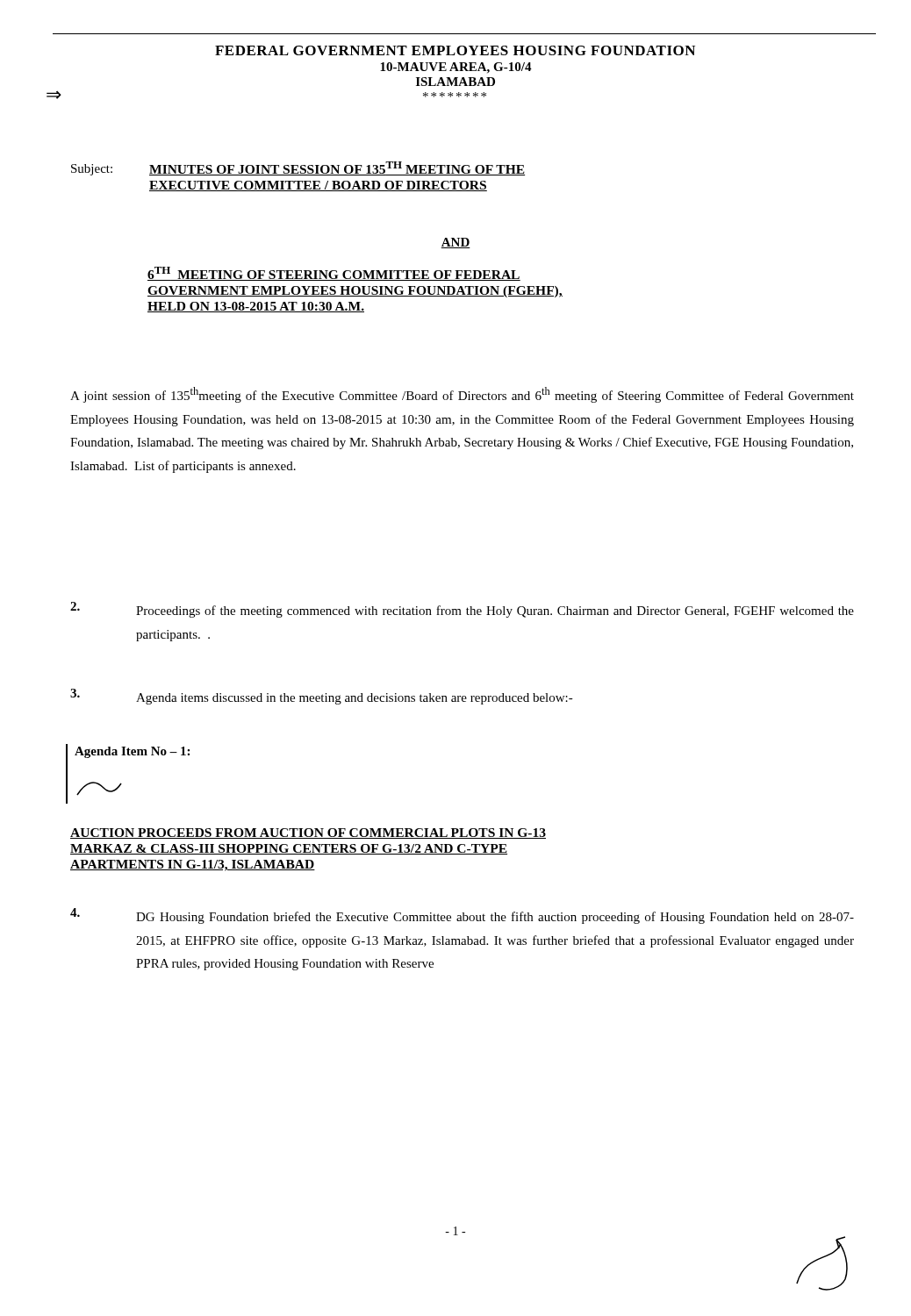
Task: Locate the block of text that opens with "A joint session of 135thmeeting of the Executive"
Action: (x=462, y=429)
